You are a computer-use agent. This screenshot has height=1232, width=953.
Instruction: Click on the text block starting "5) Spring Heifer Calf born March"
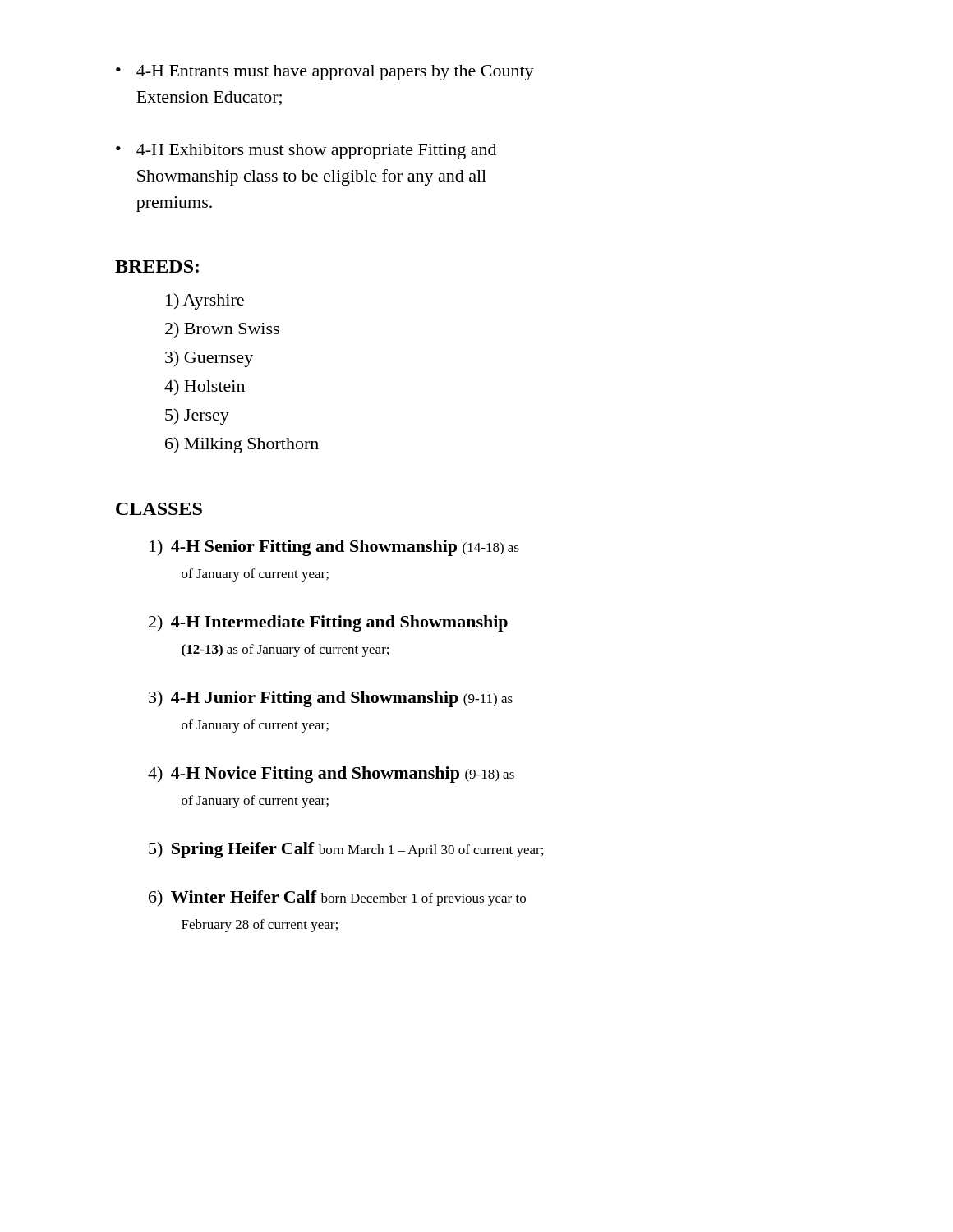point(346,848)
